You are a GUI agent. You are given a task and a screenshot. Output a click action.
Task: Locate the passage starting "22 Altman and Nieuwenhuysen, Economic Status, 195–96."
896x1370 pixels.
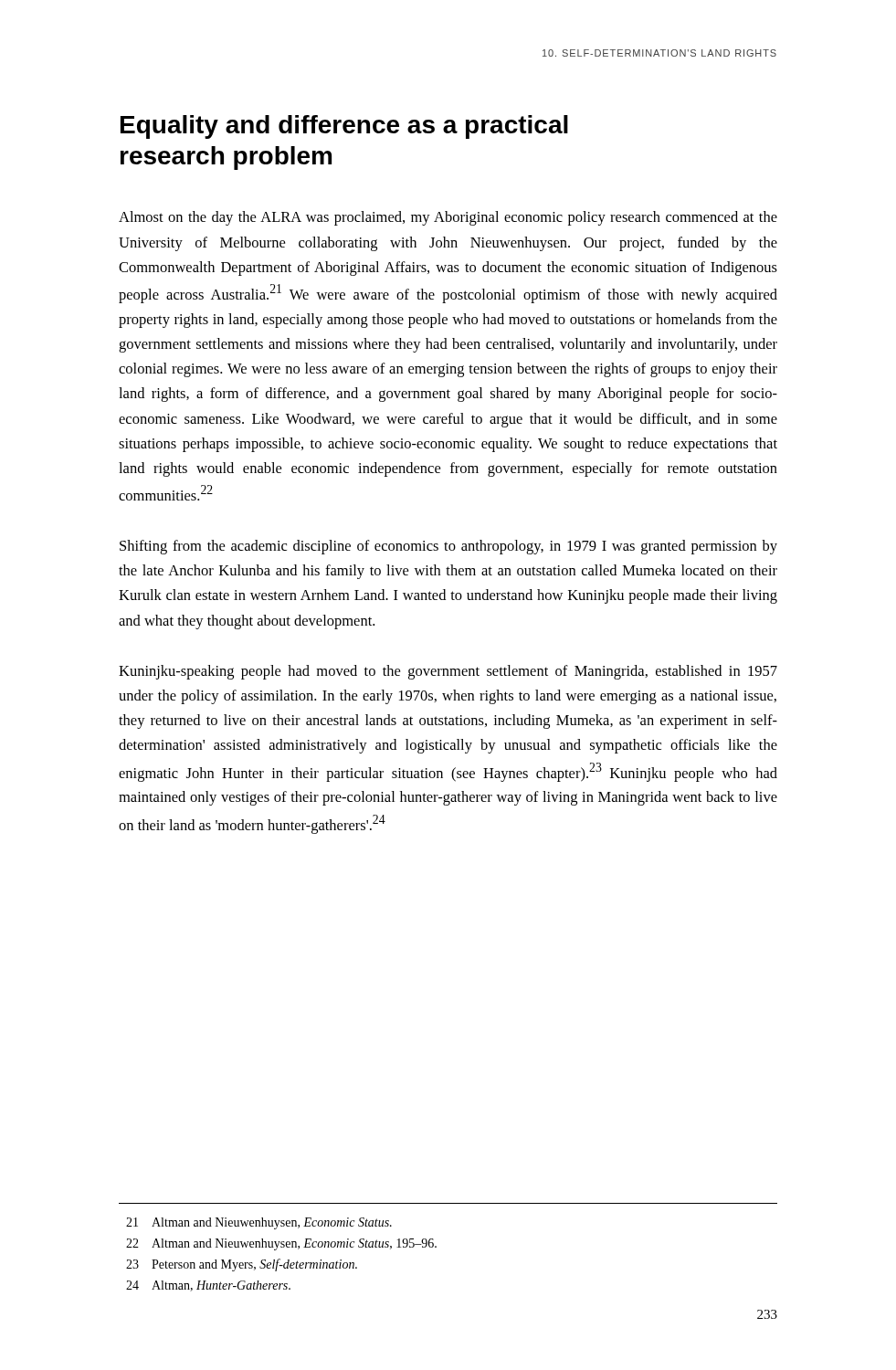(x=278, y=1244)
